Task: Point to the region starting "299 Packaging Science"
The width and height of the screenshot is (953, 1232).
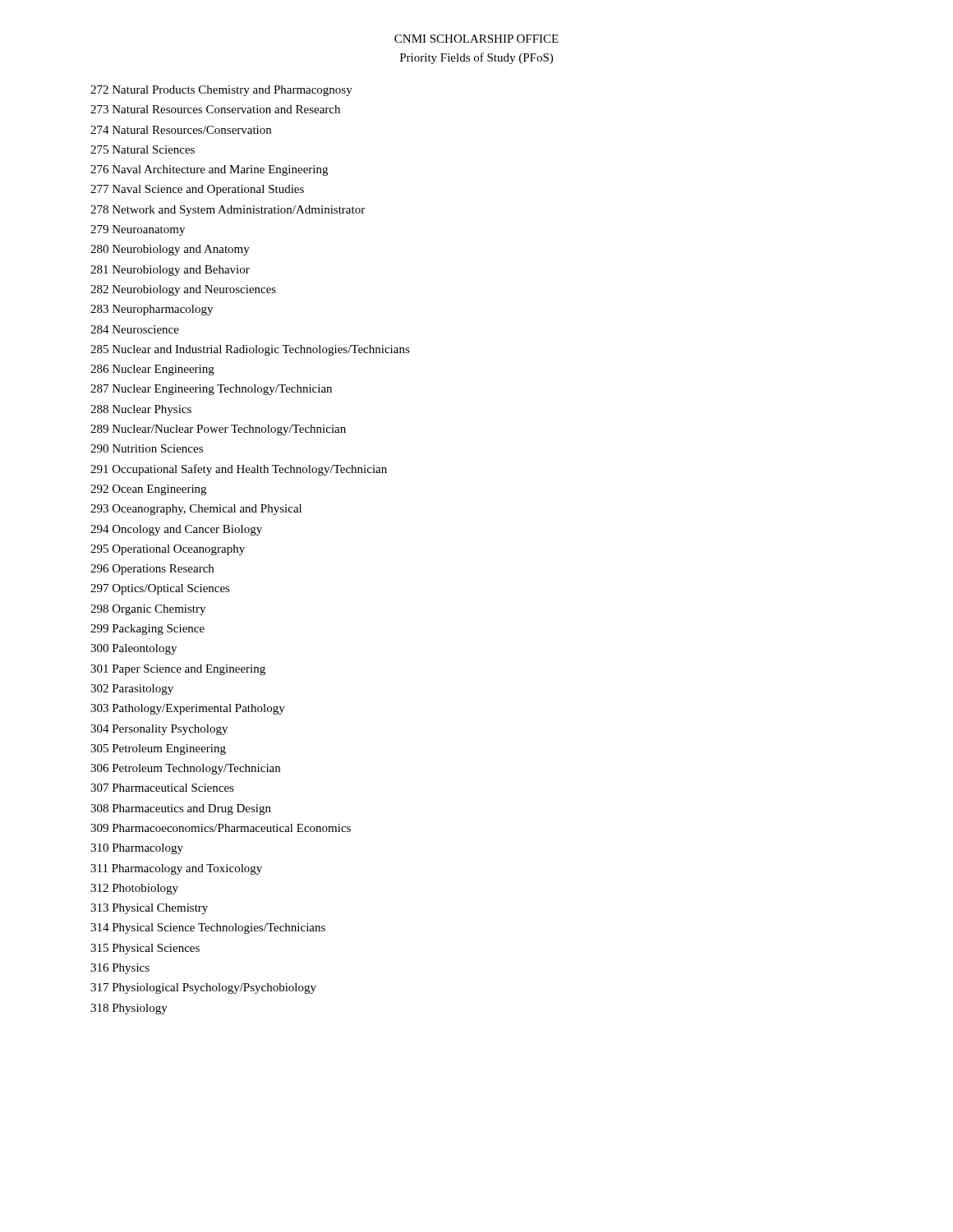Action: (x=148, y=628)
